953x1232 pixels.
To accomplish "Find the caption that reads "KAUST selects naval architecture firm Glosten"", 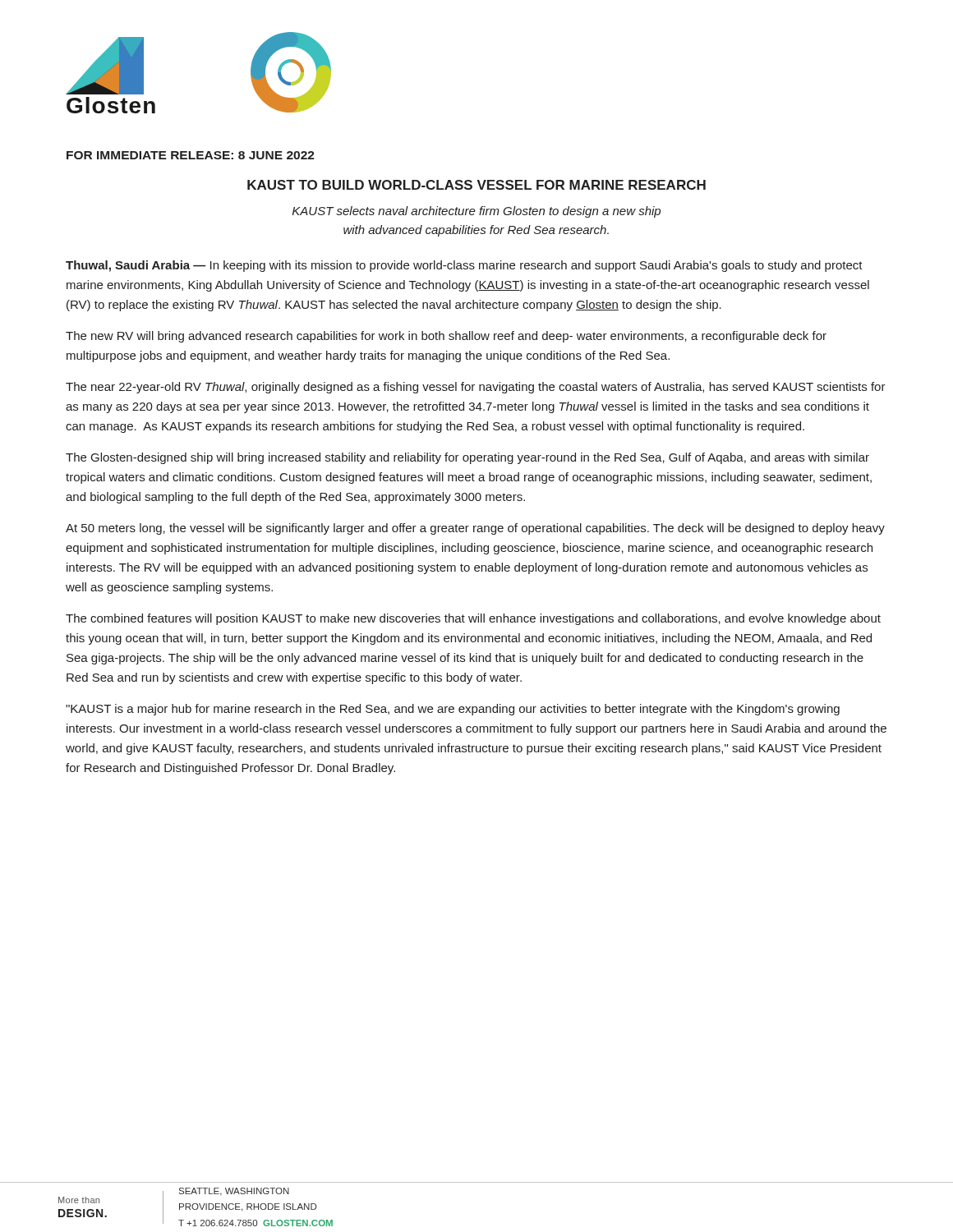I will pos(476,220).
